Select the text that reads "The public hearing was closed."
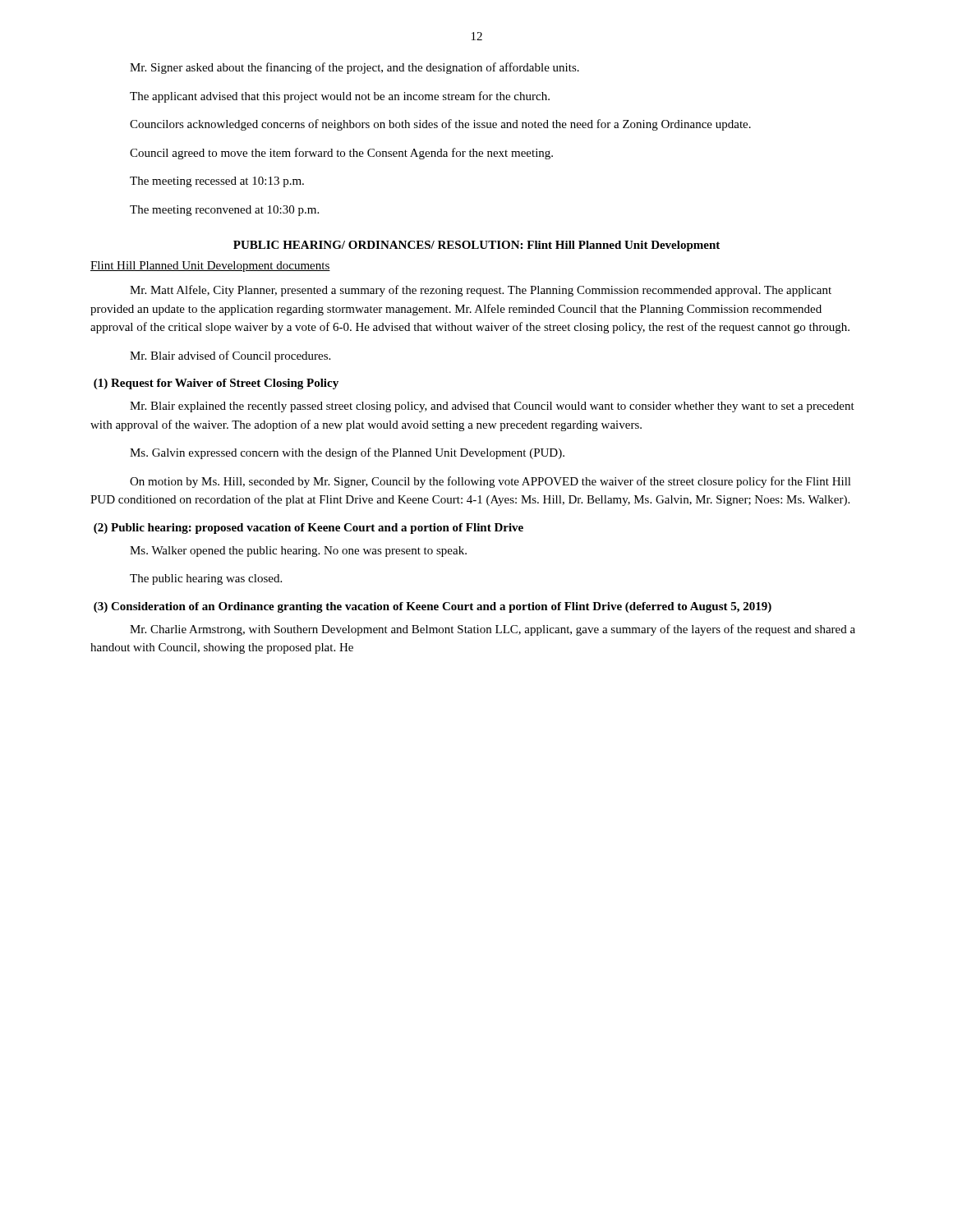Screen dimensions: 1232x953 [206, 578]
